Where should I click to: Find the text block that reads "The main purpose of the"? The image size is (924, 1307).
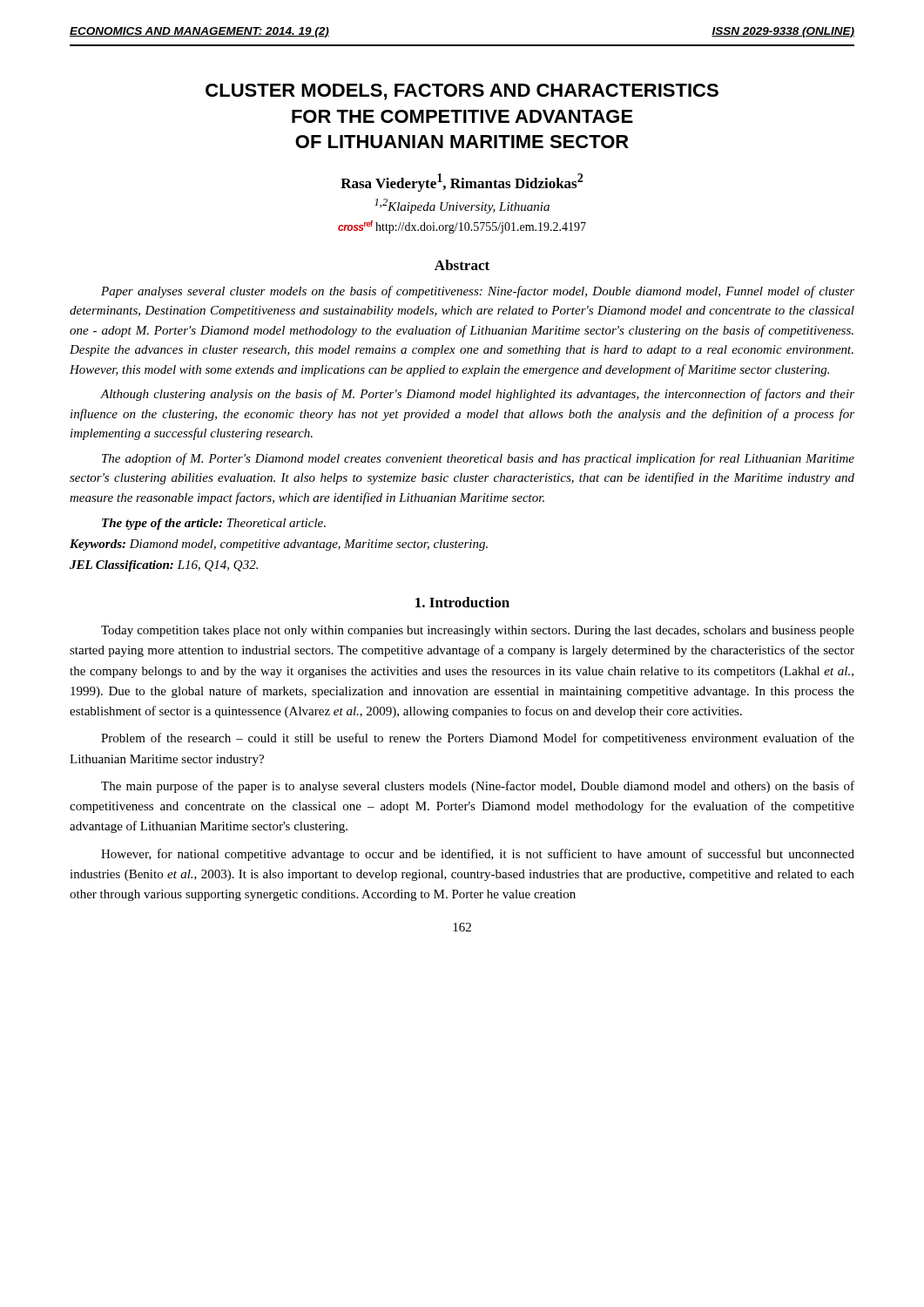tap(462, 806)
